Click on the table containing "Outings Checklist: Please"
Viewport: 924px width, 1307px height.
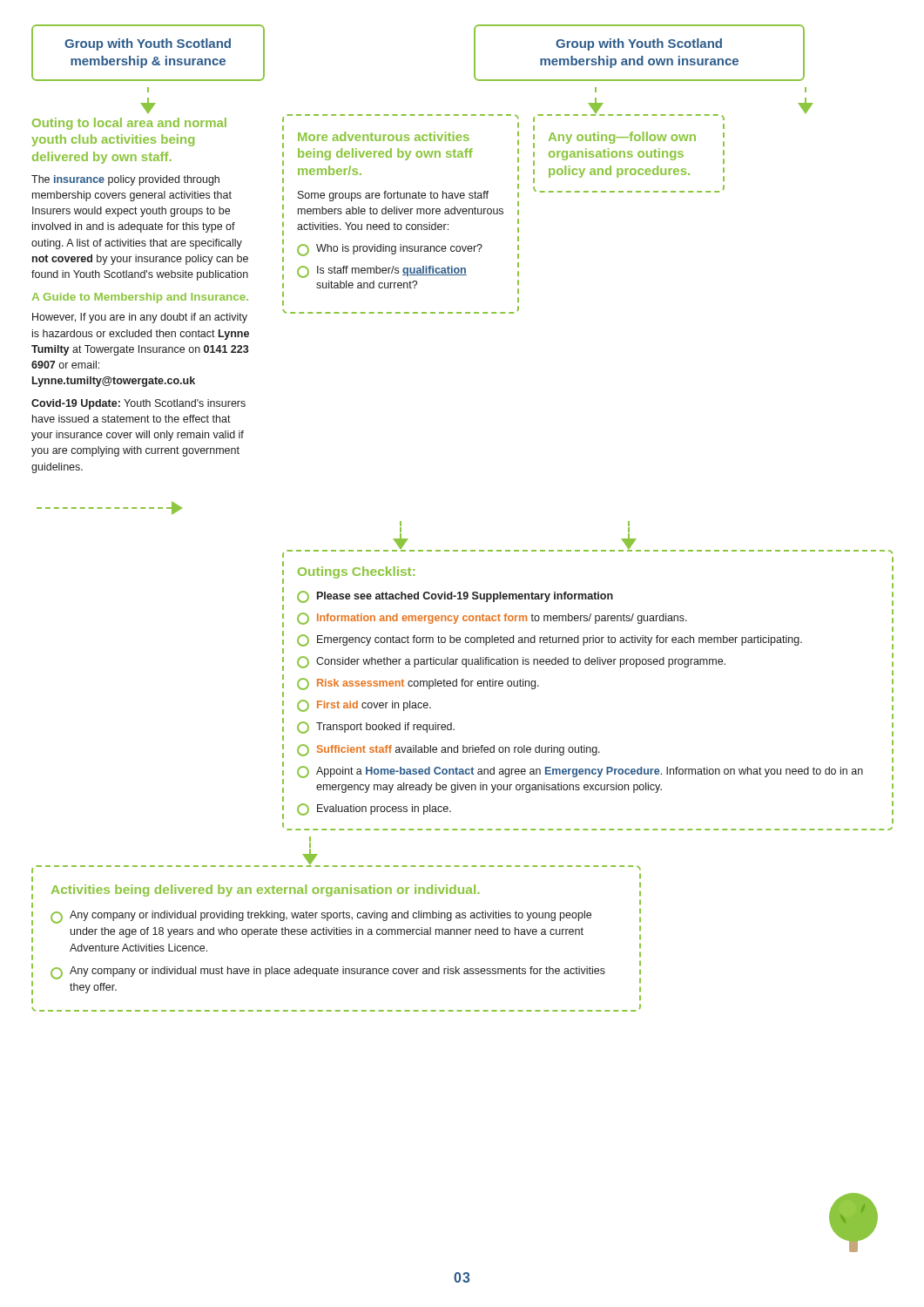tap(588, 690)
